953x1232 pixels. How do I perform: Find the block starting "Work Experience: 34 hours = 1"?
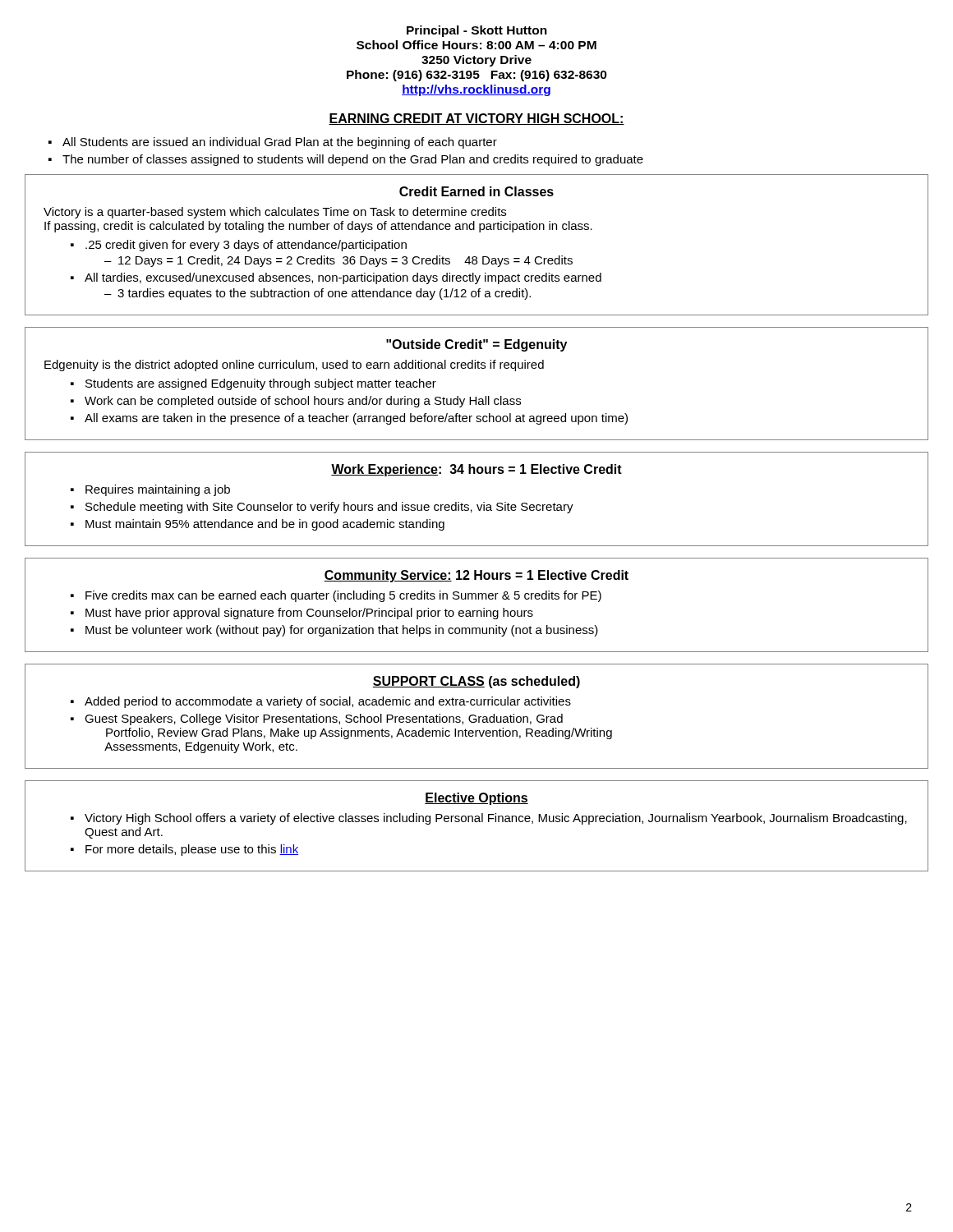[476, 469]
